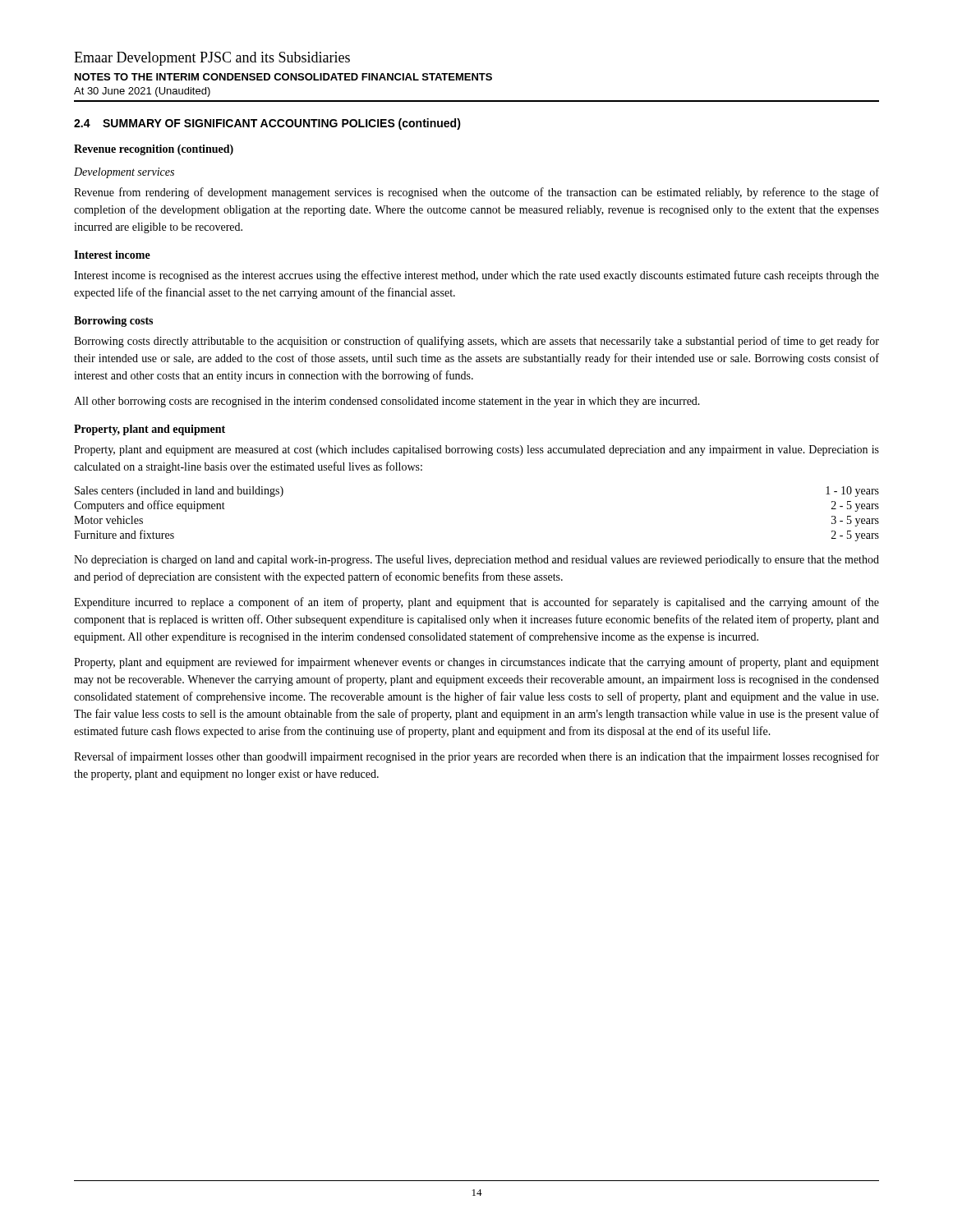Locate the region starting "Expenditure incurred to replace a component of"

click(476, 620)
